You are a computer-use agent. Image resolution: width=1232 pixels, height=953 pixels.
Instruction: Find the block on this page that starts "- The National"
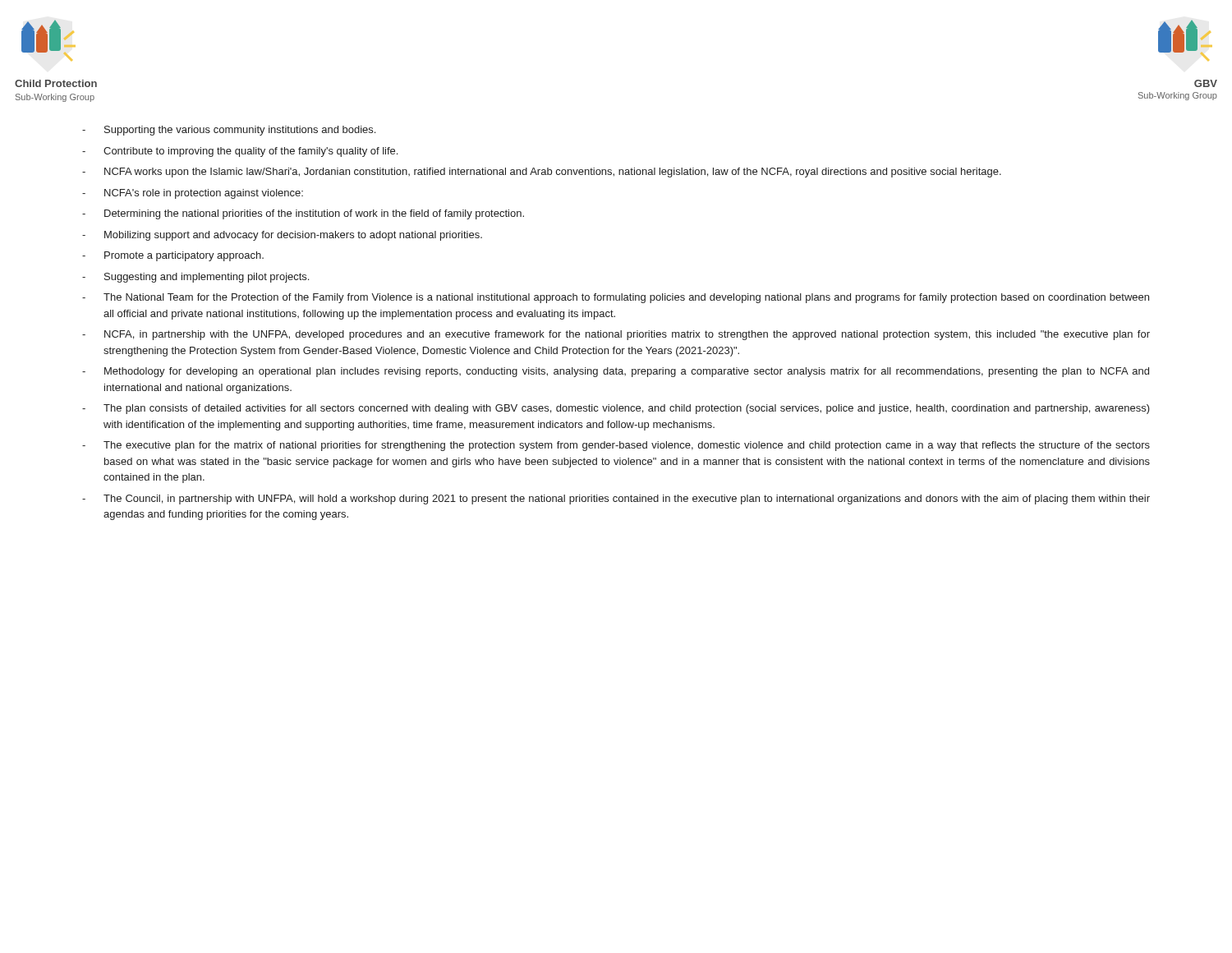(x=616, y=305)
